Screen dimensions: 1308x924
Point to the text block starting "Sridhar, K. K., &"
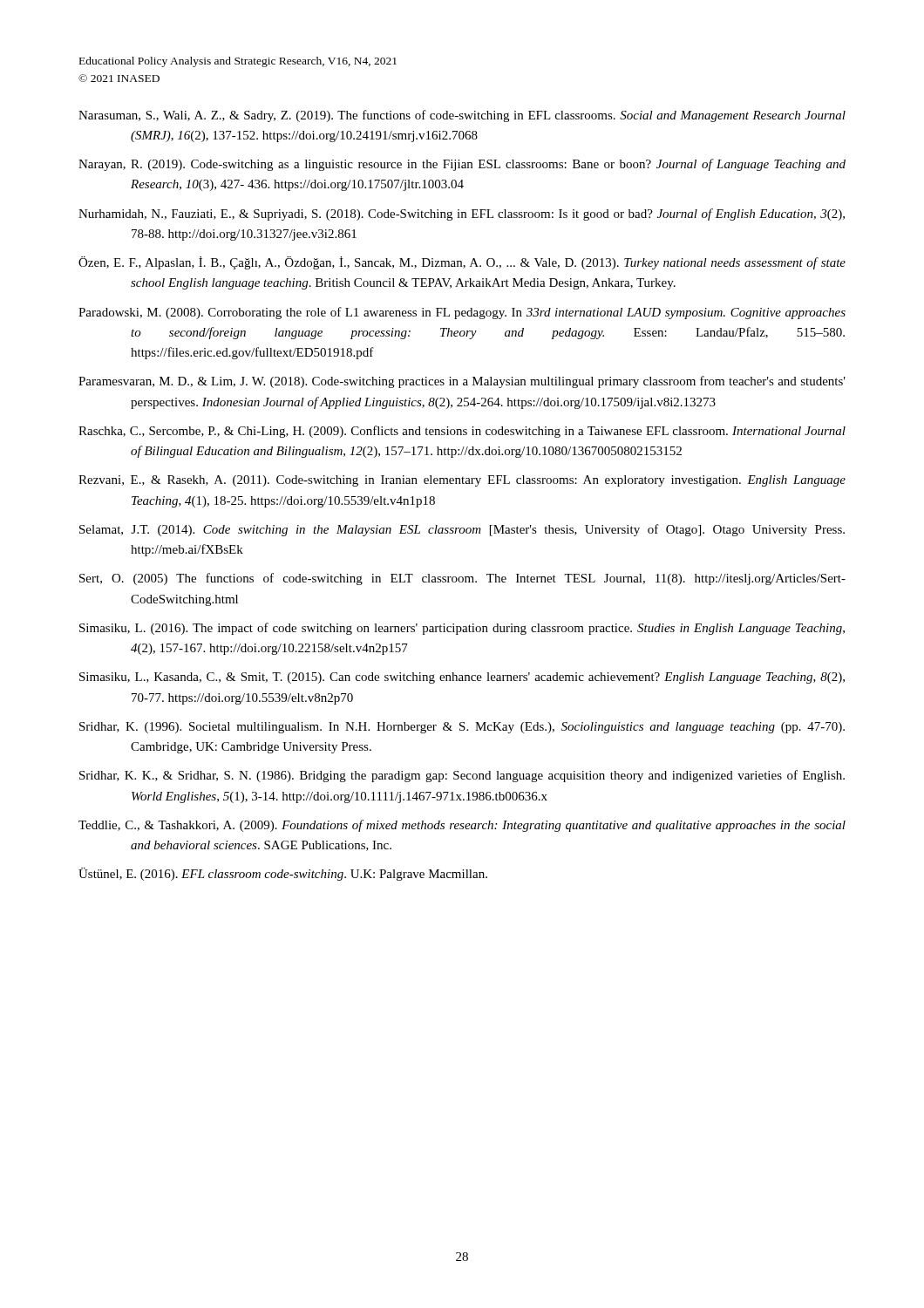462,786
